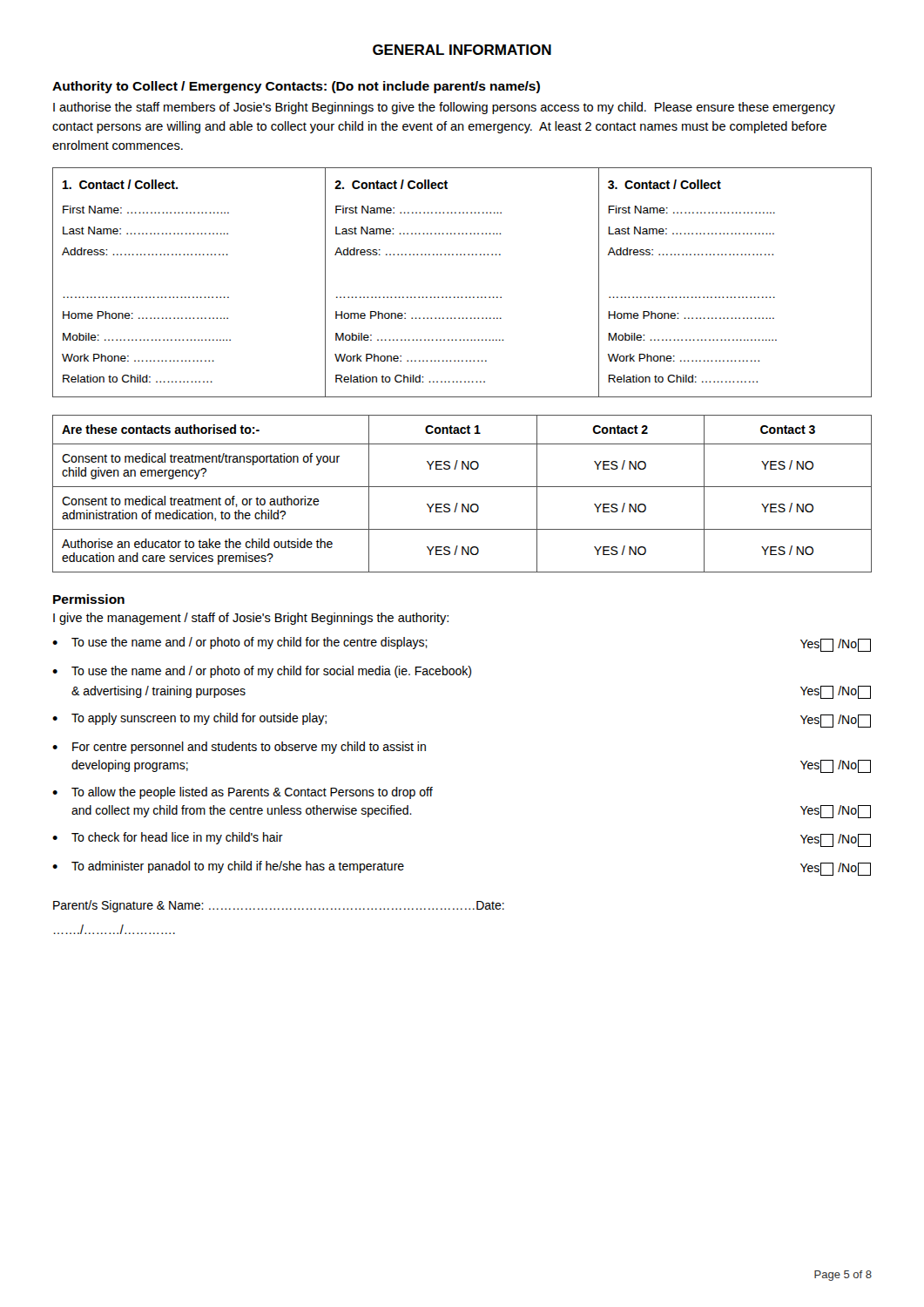This screenshot has width=924, height=1307.
Task: Where is the passage that starts "• To allow the people listed as Parents"?
Action: pos(243,793)
